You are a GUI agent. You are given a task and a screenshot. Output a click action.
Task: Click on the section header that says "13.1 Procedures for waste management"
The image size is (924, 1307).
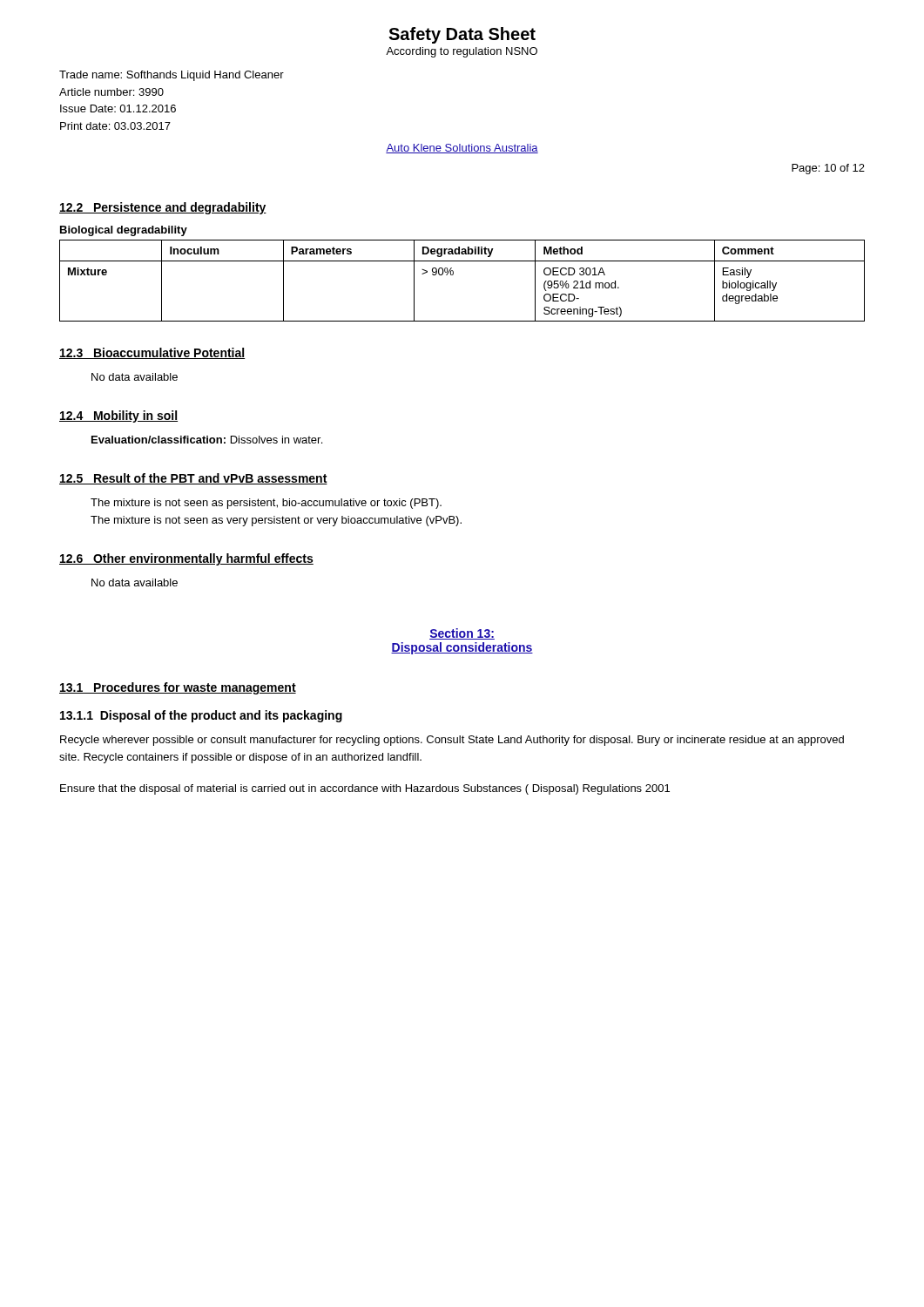tap(177, 688)
